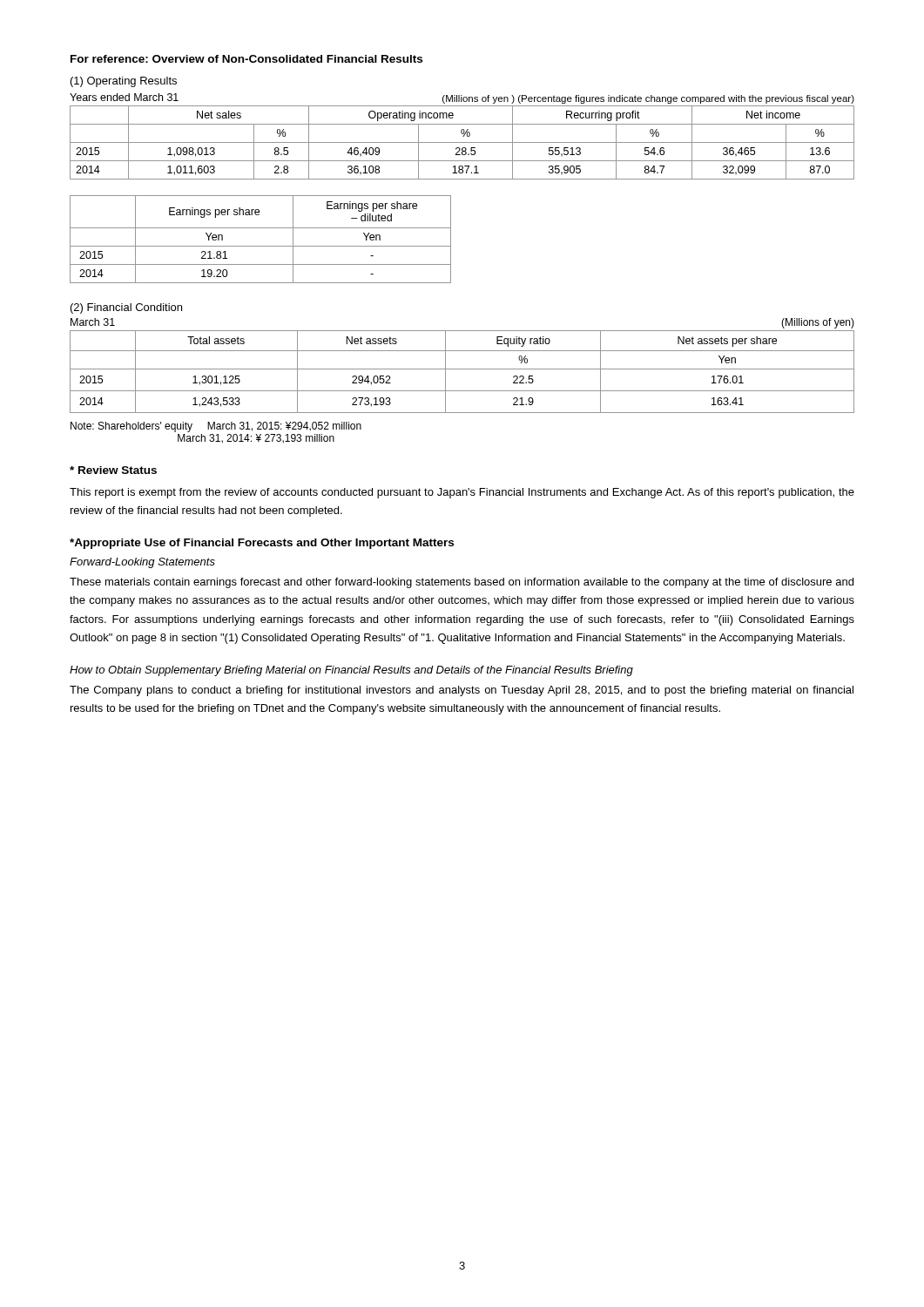Image resolution: width=924 pixels, height=1307 pixels.
Task: Locate the text block starting "* Review Status"
Action: tap(113, 470)
